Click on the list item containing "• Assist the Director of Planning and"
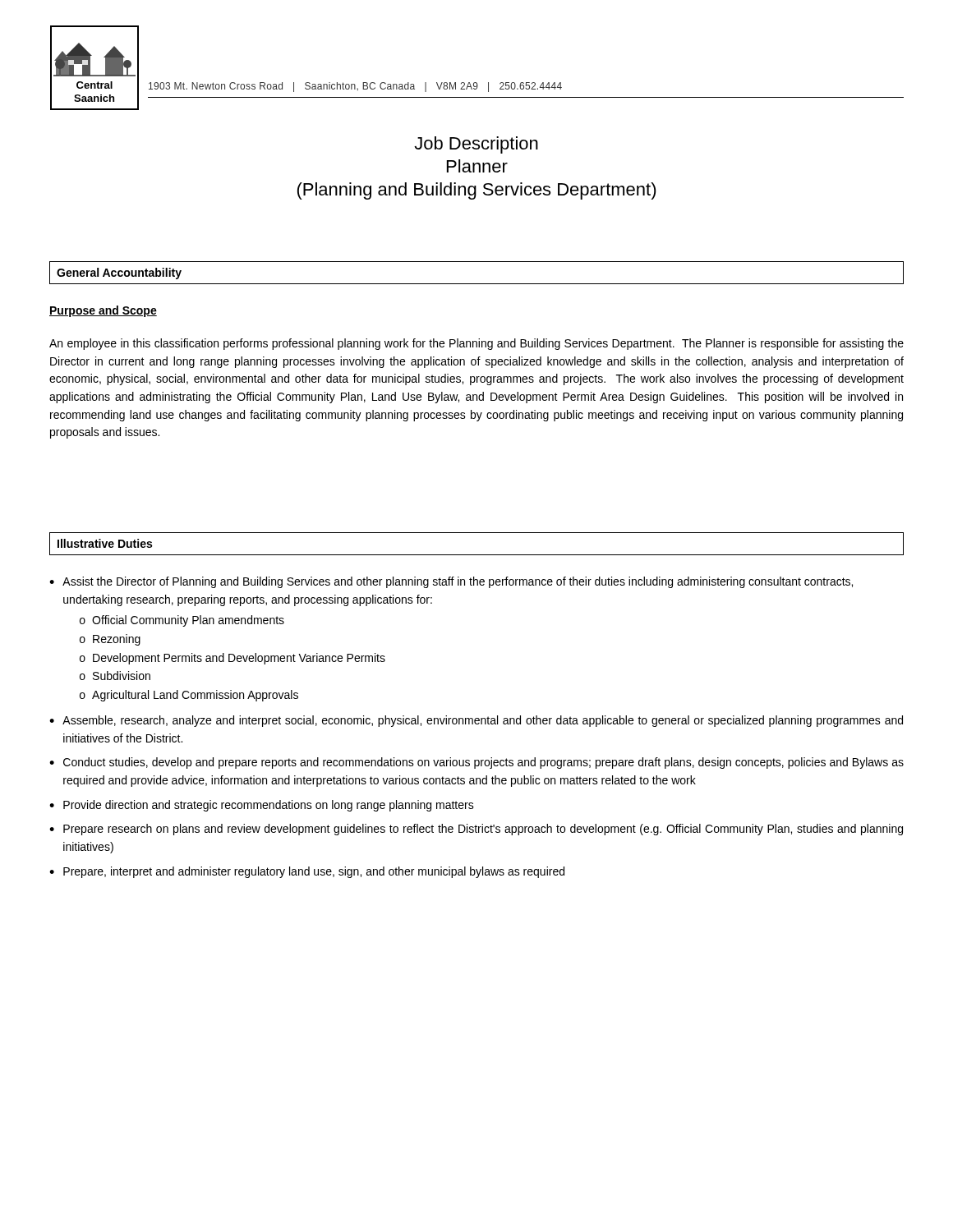The height and width of the screenshot is (1232, 953). pos(451,582)
